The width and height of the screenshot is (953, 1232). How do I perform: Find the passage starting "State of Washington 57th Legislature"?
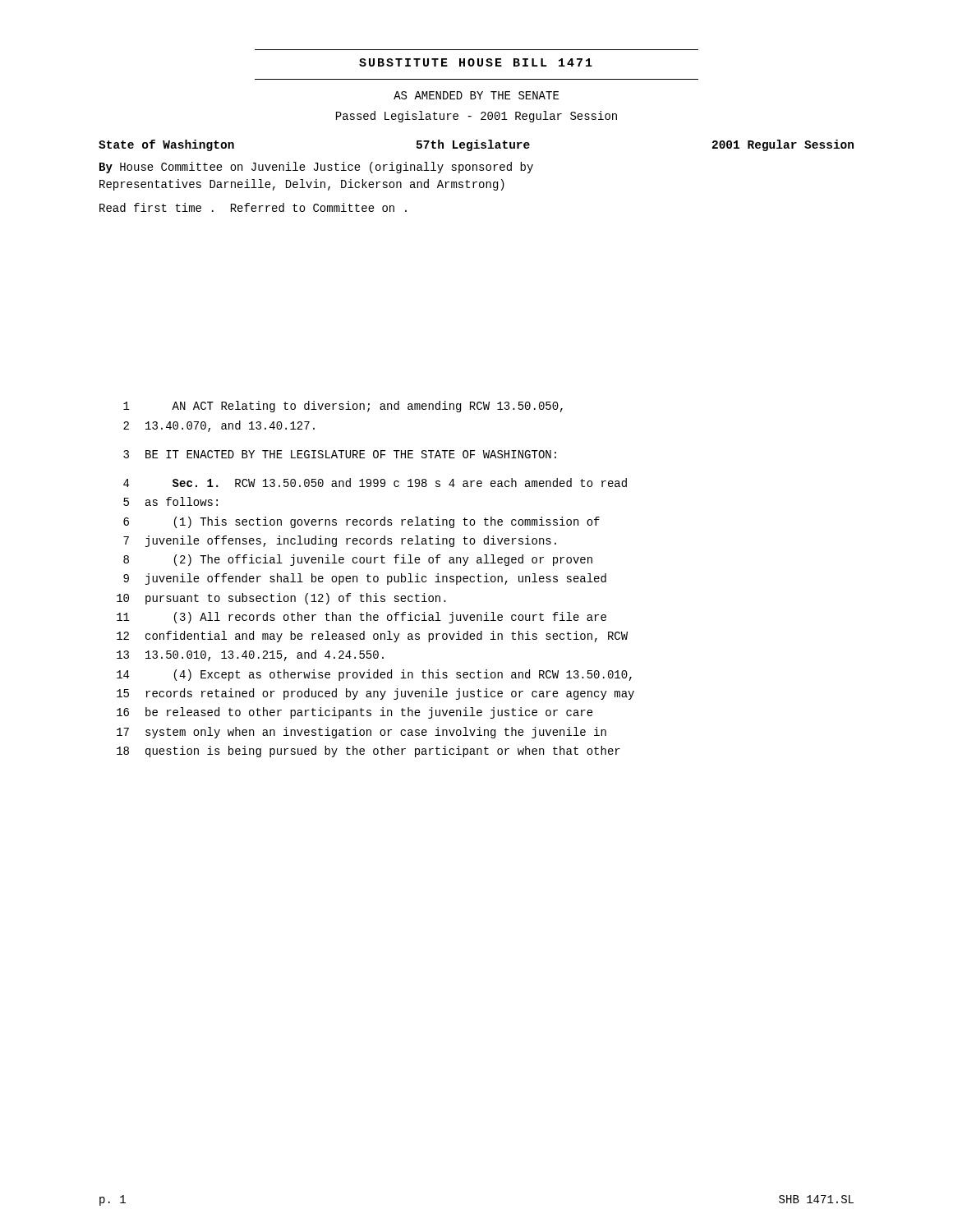476,146
